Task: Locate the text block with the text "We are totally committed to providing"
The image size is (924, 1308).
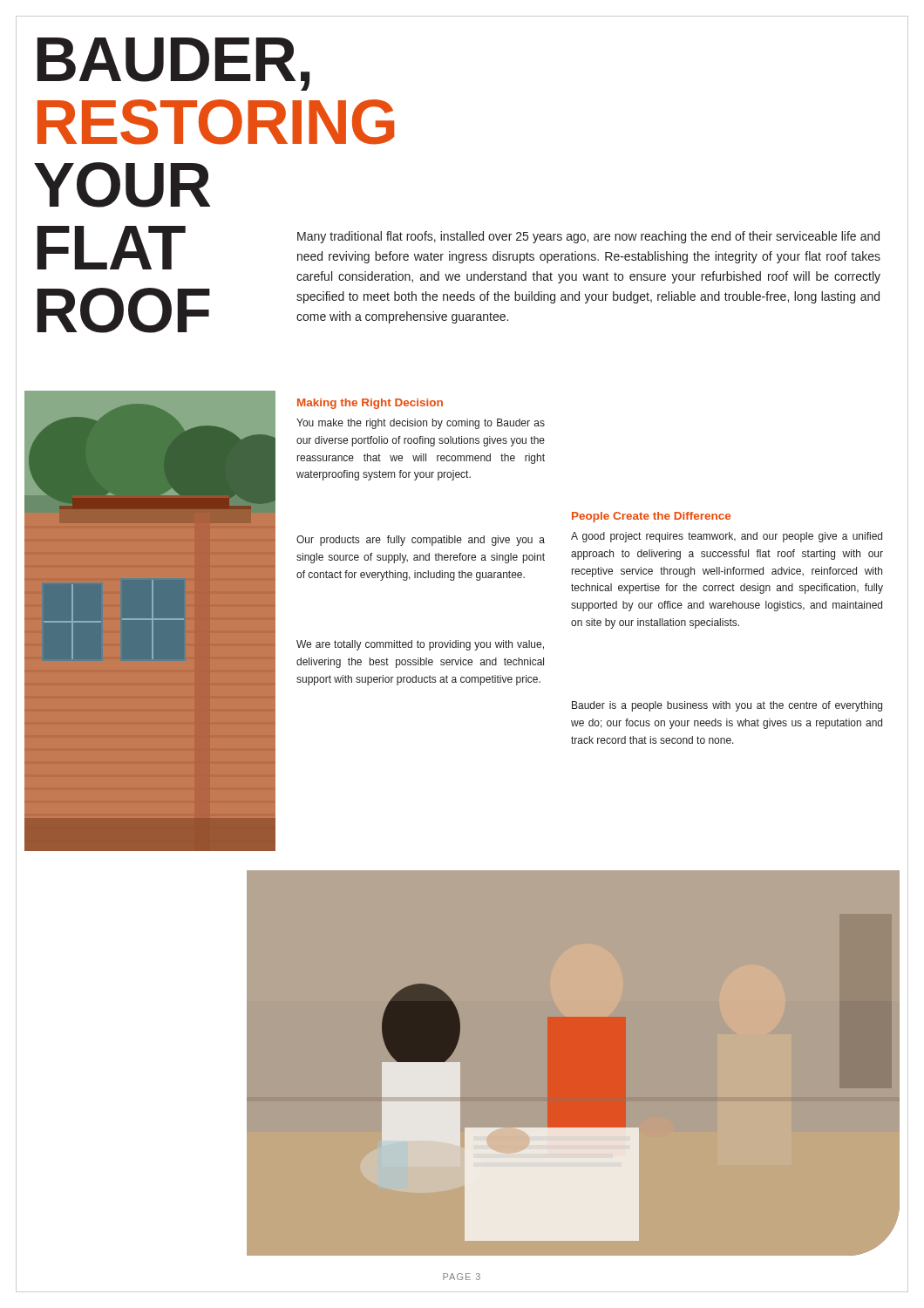Action: (421, 662)
